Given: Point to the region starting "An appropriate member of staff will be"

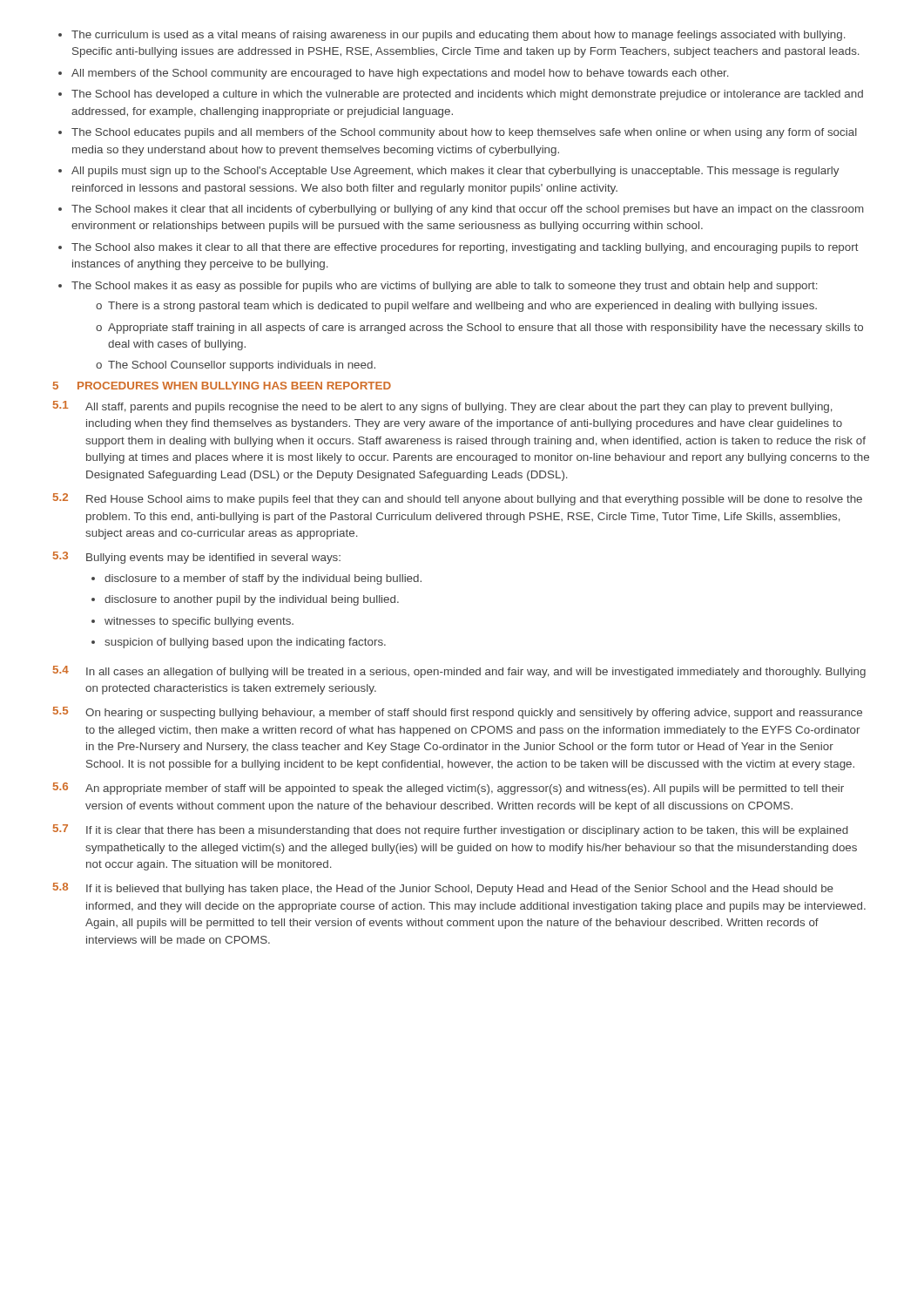Looking at the screenshot, I should (465, 797).
